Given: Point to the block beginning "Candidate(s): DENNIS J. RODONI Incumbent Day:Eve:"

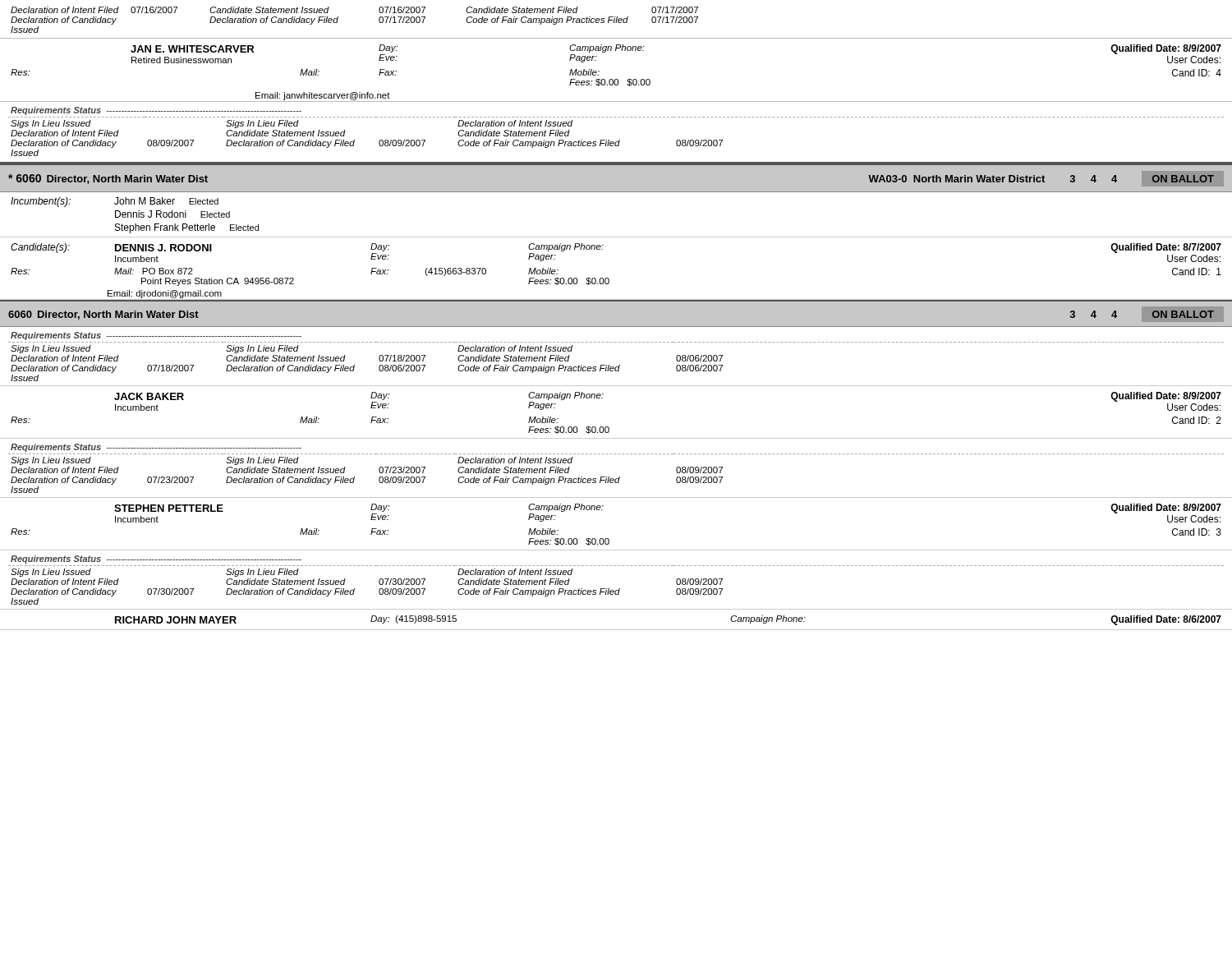Looking at the screenshot, I should tap(616, 270).
